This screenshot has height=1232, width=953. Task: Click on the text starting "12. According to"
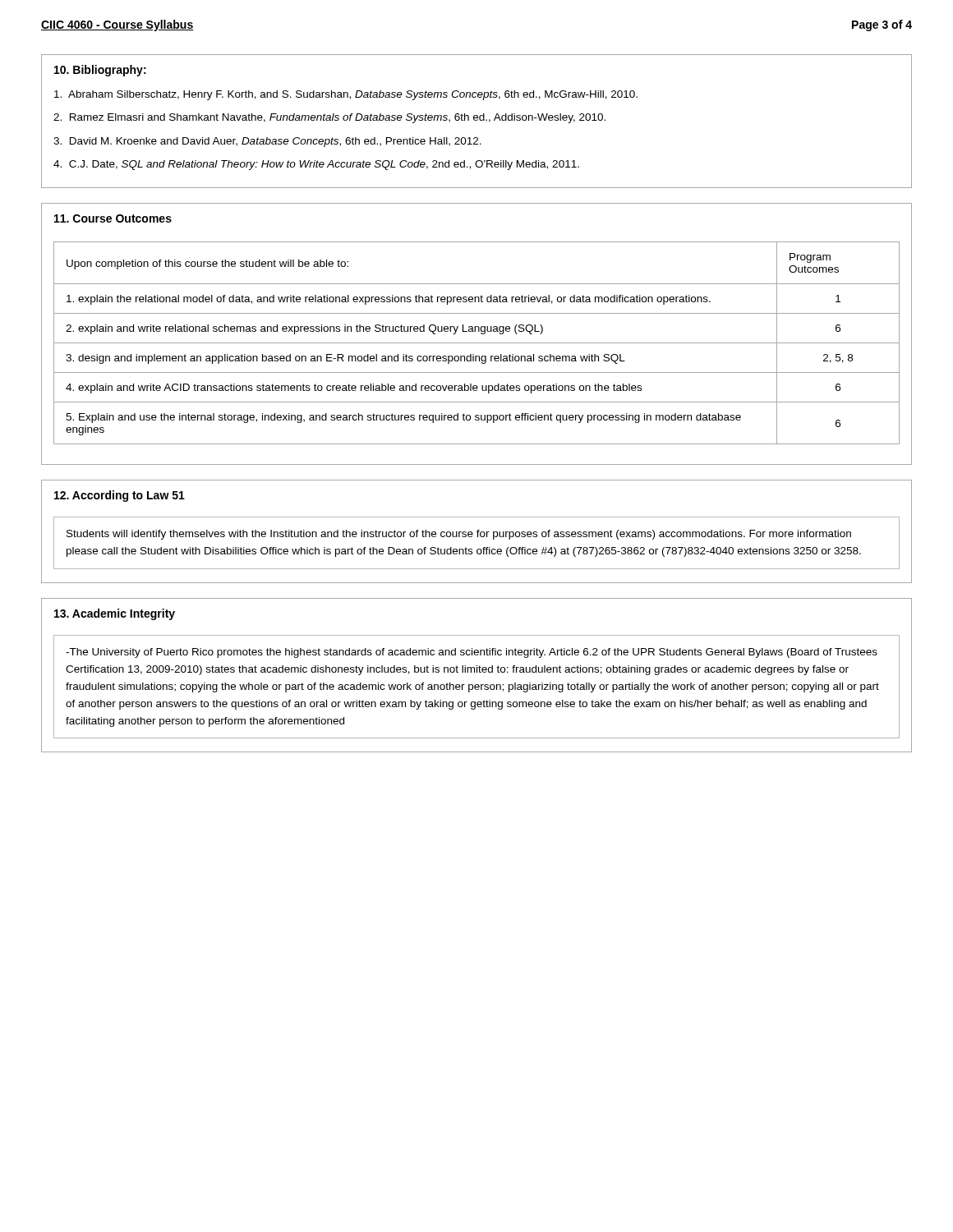click(119, 495)
